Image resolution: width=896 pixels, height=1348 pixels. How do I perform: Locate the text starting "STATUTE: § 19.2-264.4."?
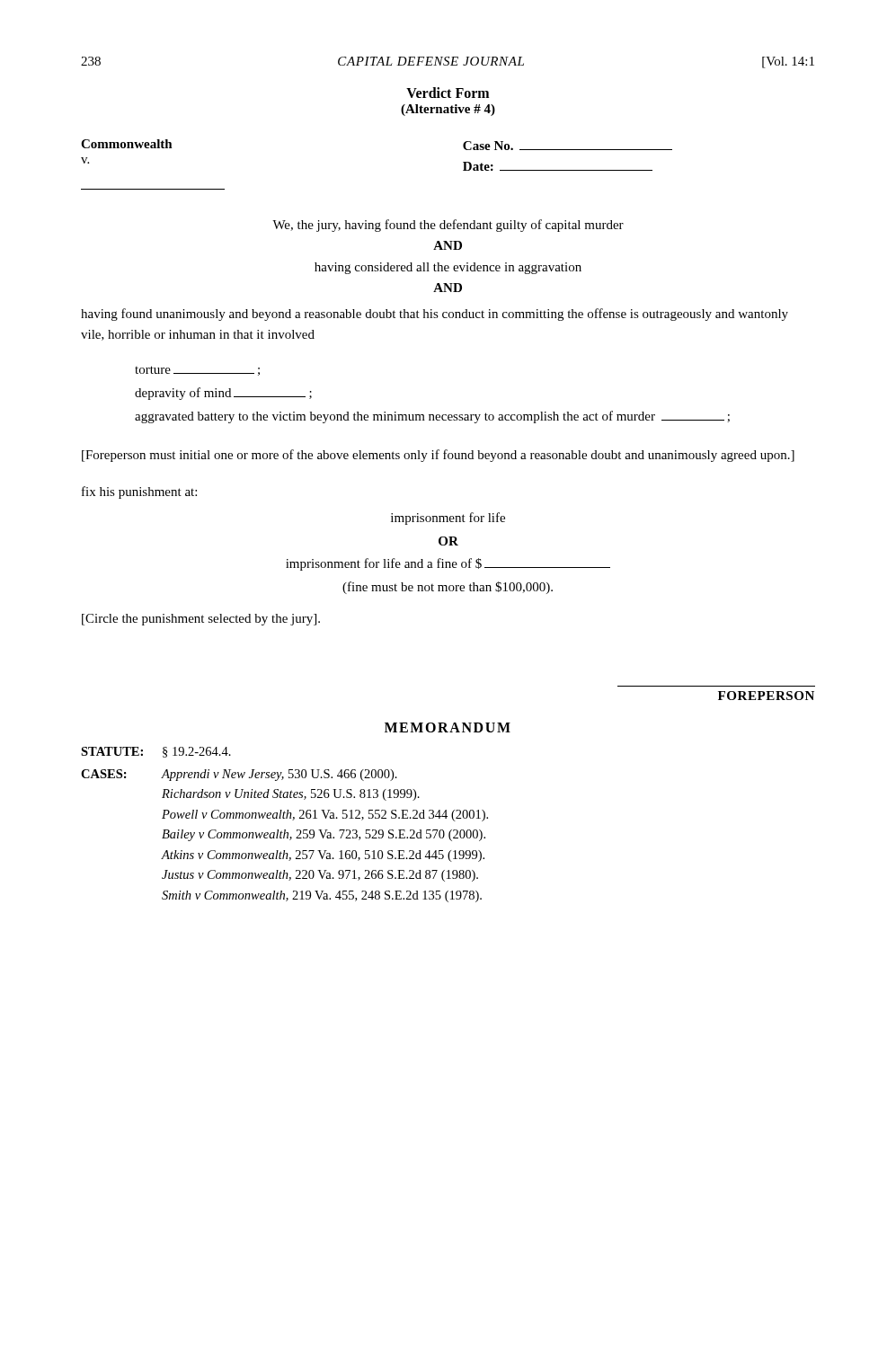pyautogui.click(x=109, y=752)
